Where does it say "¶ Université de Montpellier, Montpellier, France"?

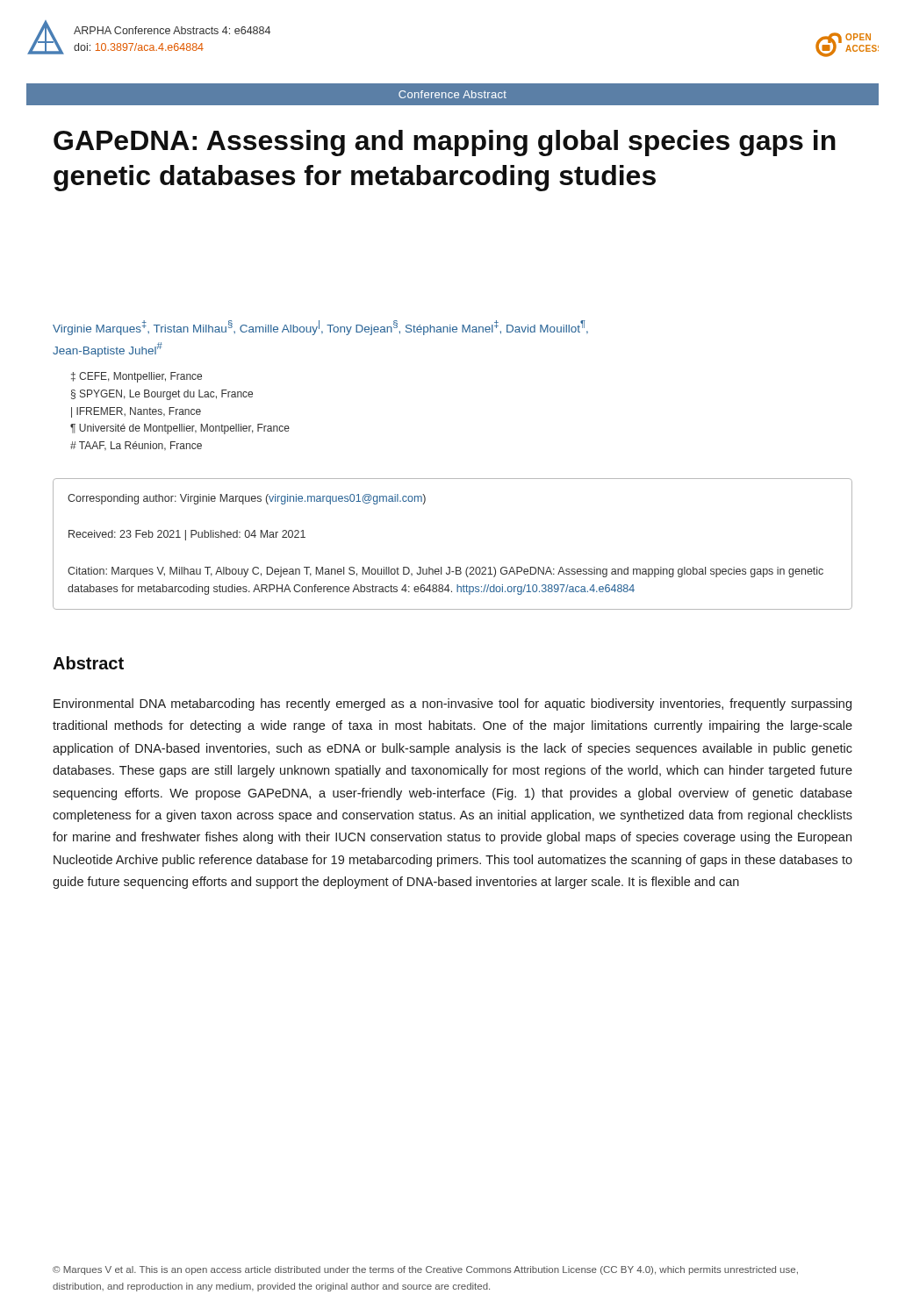tap(180, 428)
